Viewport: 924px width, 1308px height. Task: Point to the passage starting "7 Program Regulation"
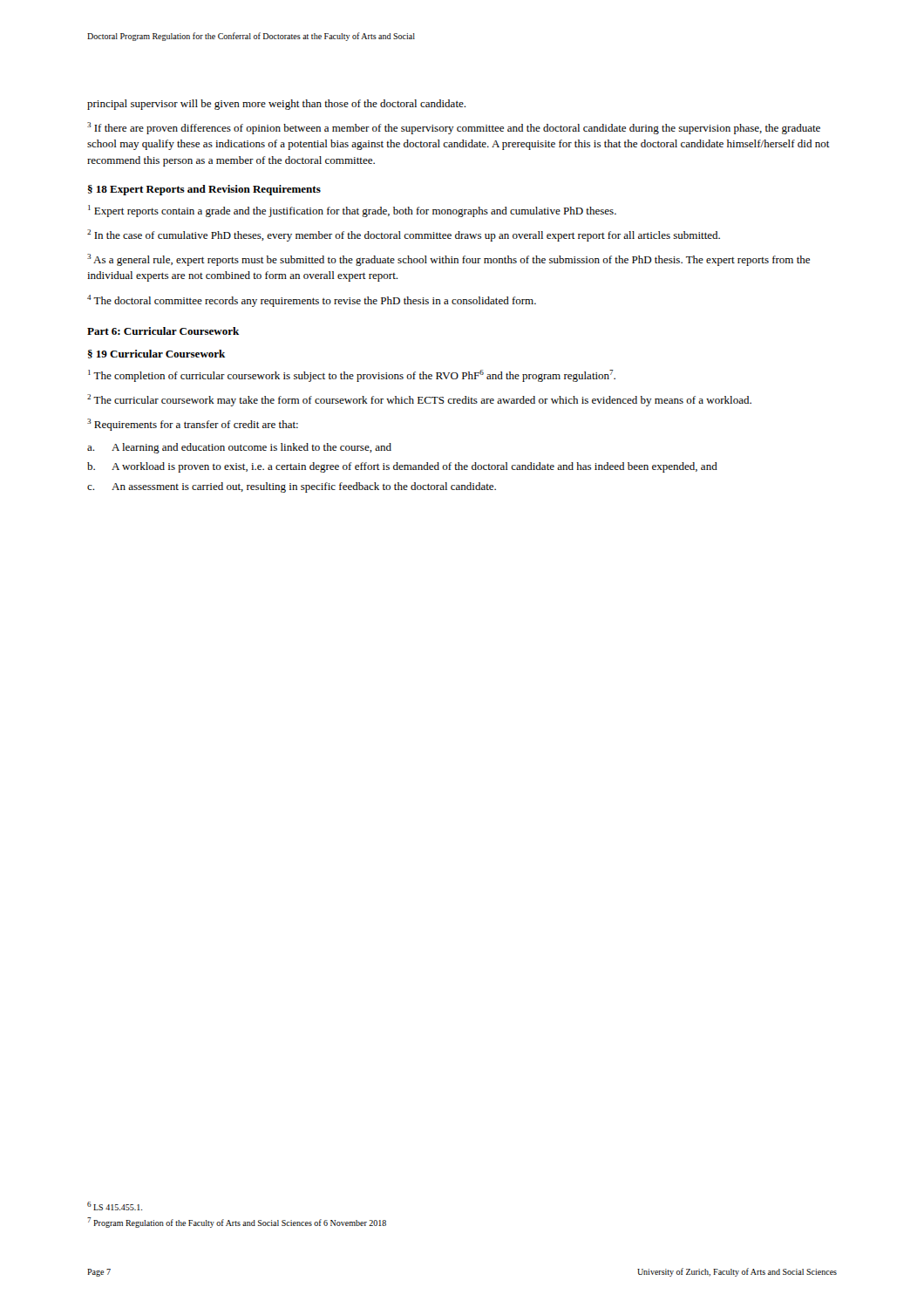pos(237,1223)
